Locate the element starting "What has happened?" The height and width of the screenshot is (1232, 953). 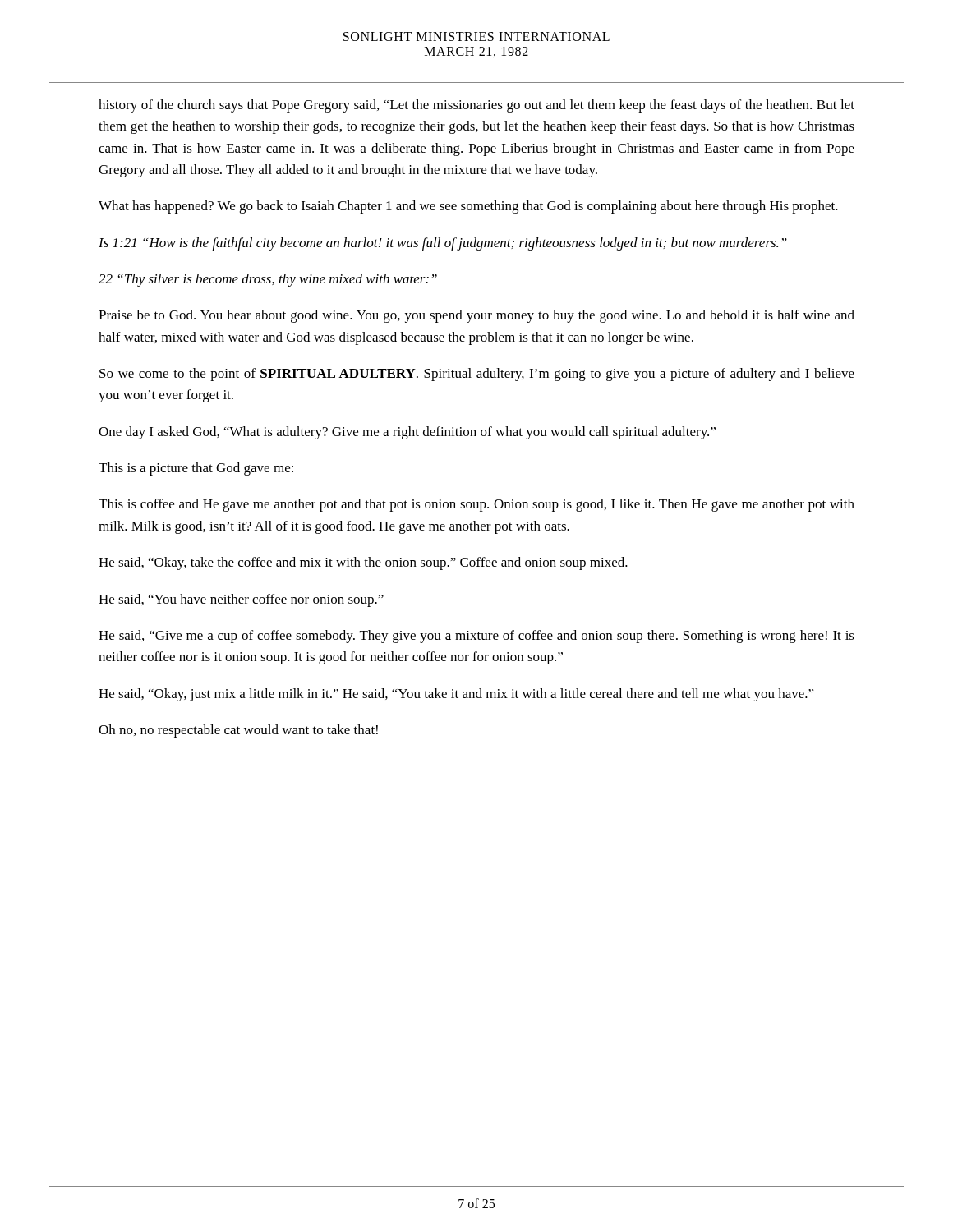(468, 206)
